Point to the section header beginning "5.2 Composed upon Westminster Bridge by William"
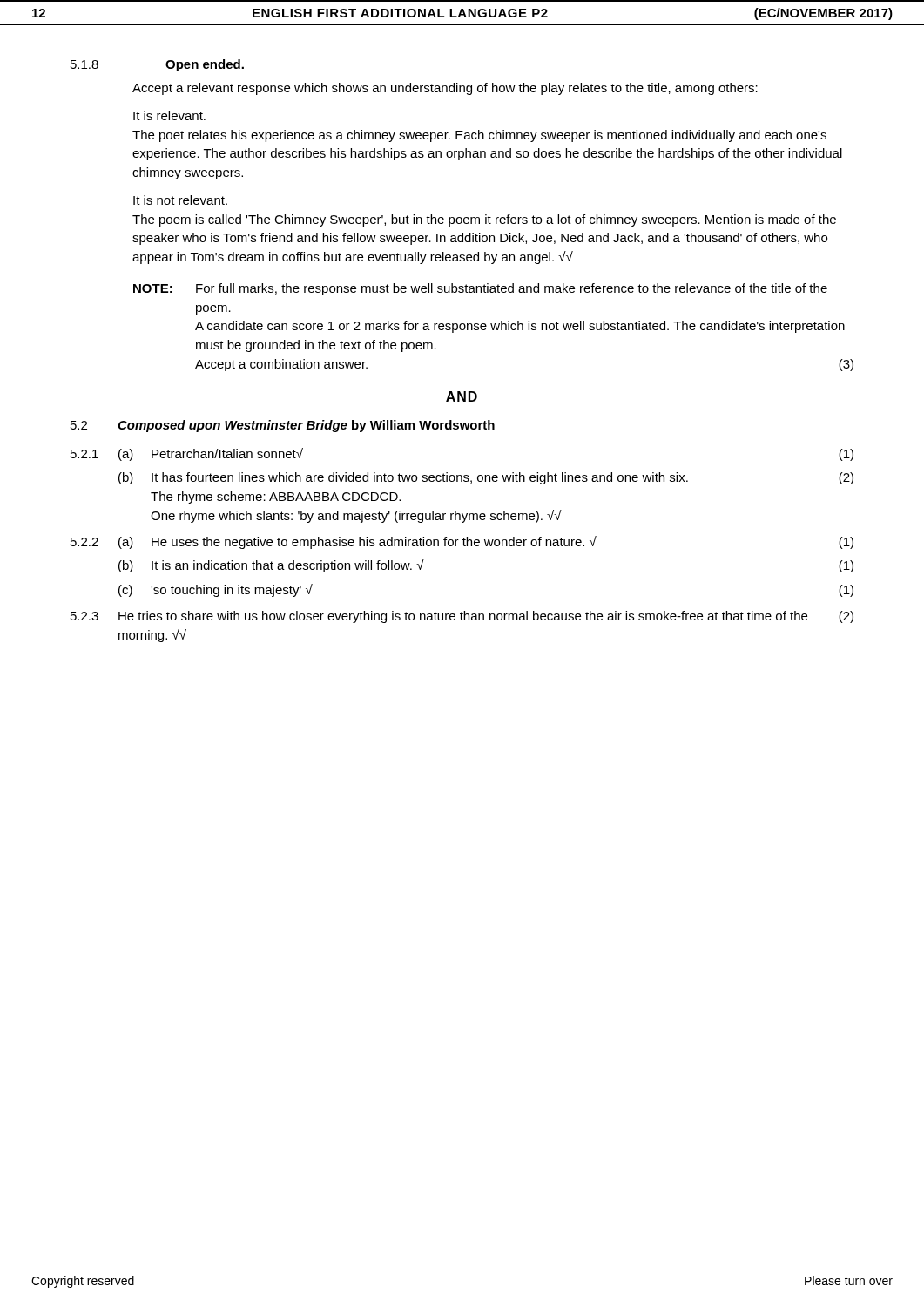 pos(282,424)
